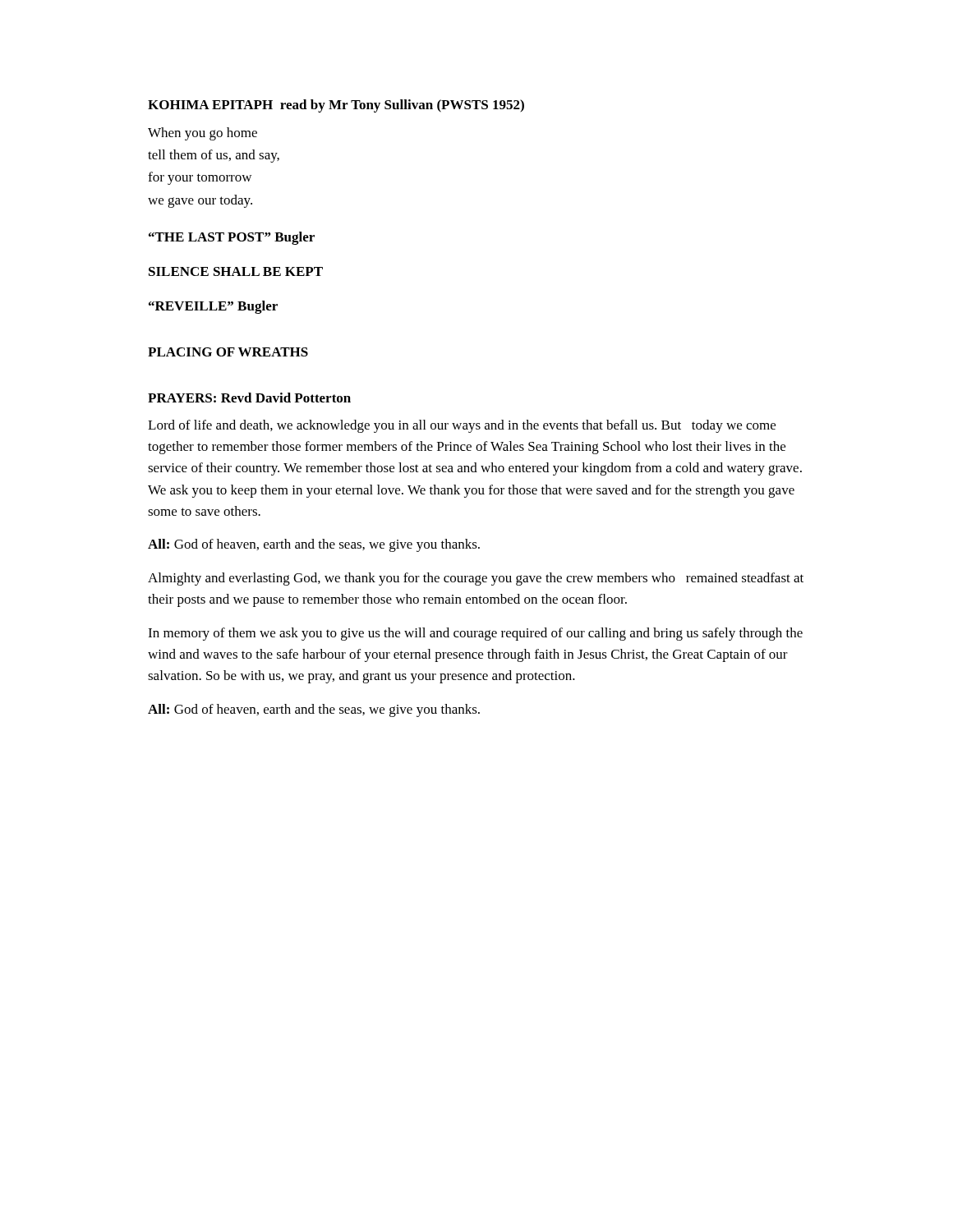Image resolution: width=953 pixels, height=1232 pixels.
Task: Find the passage starting "KOHIMA EPITAPH read by Mr Tony Sullivan (PWSTS"
Action: point(336,105)
